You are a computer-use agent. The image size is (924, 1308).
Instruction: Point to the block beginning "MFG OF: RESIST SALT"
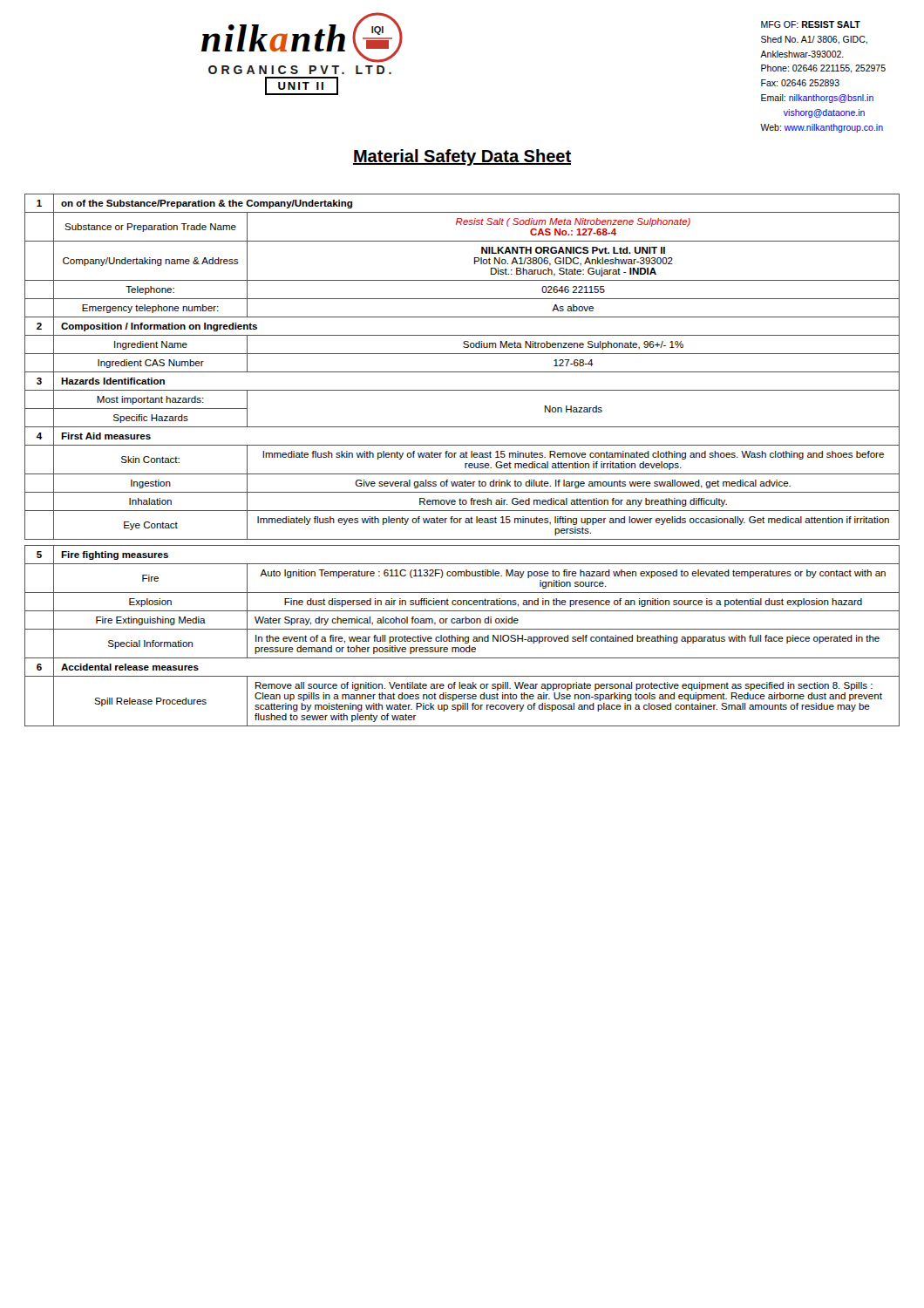pos(823,76)
